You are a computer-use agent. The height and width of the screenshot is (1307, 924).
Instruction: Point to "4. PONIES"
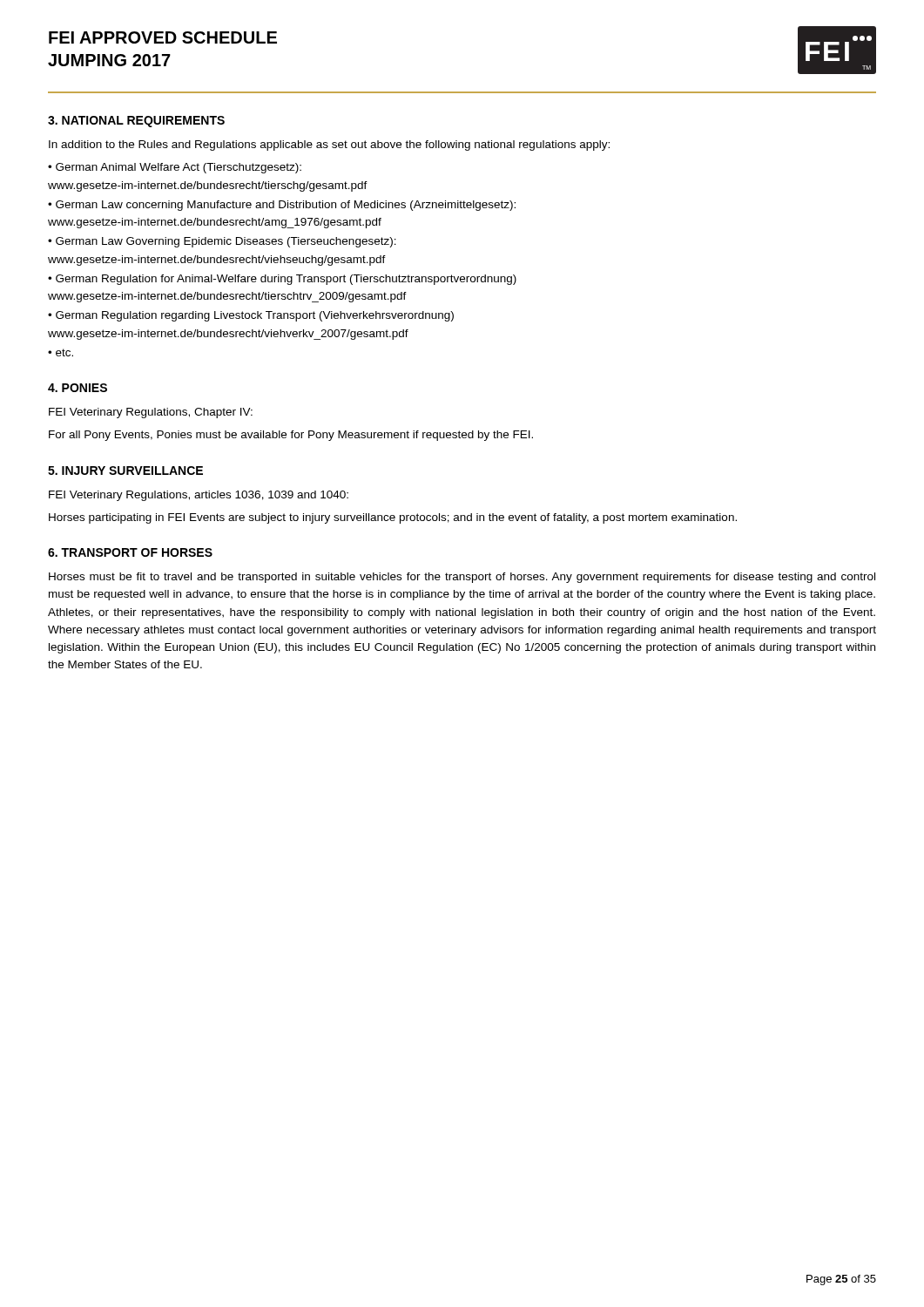pos(78,388)
